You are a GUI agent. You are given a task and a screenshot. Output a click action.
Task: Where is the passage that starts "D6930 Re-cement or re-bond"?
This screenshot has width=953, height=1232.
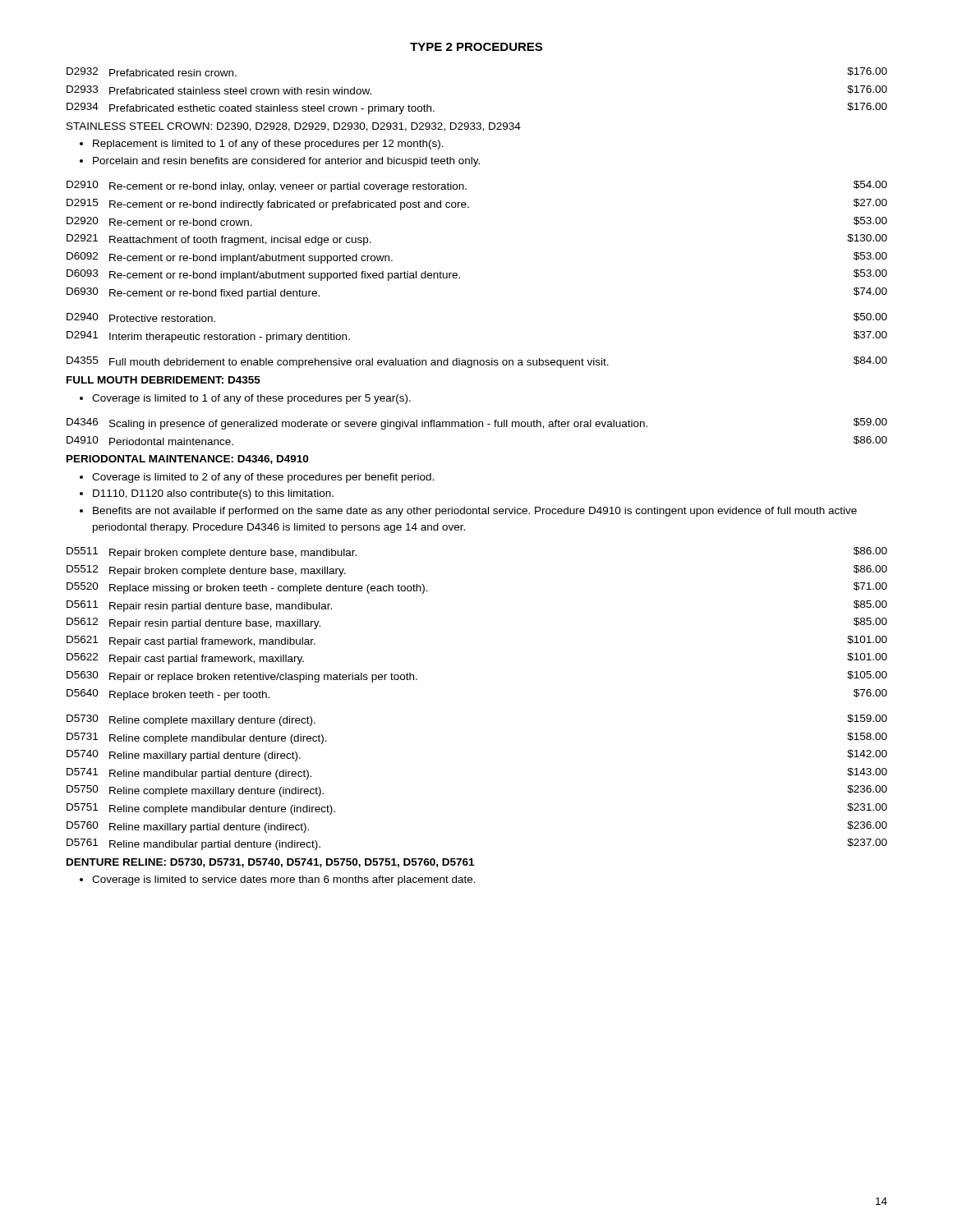point(197,293)
